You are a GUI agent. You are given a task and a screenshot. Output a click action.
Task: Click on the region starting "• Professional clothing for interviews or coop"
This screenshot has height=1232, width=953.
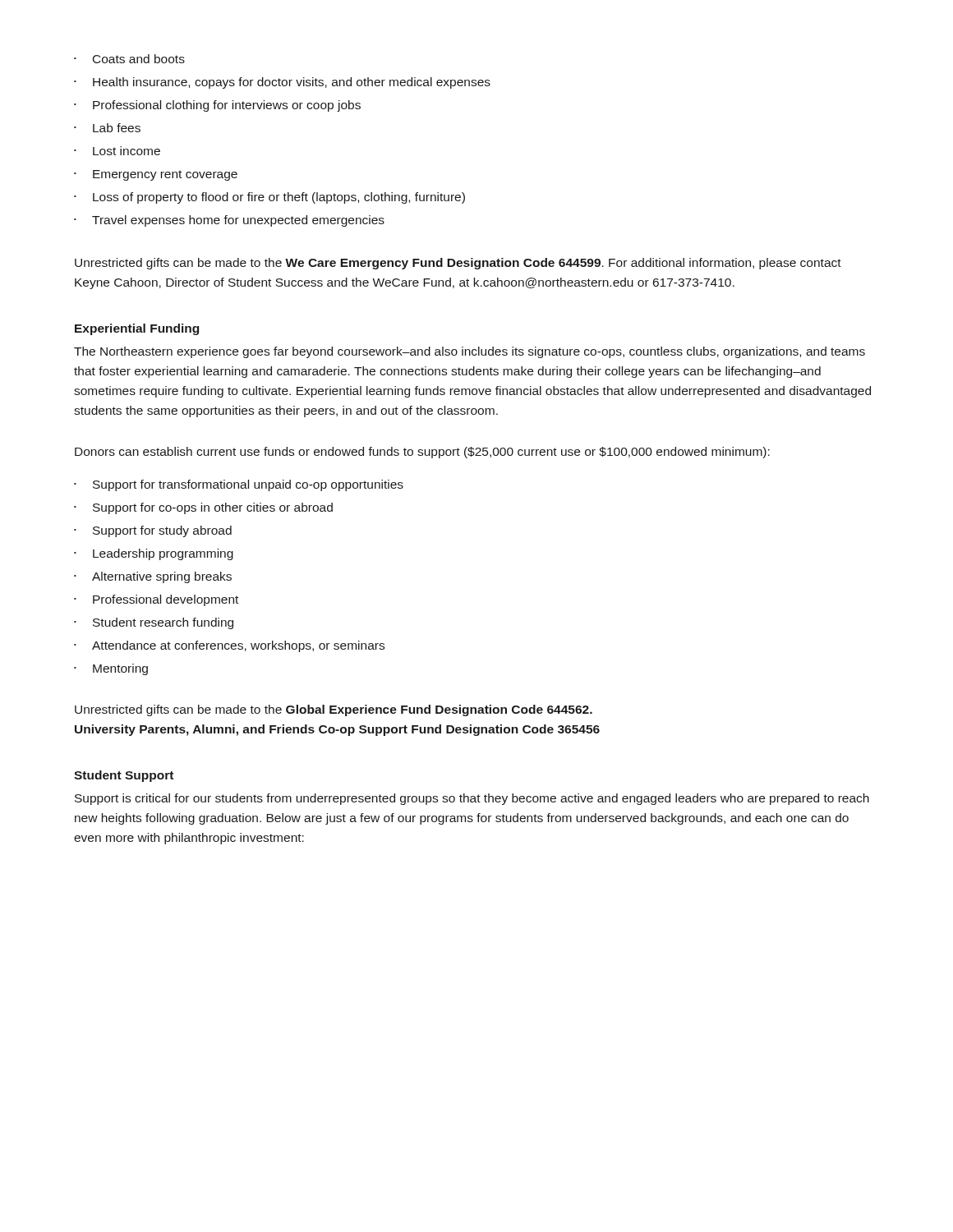tap(217, 106)
